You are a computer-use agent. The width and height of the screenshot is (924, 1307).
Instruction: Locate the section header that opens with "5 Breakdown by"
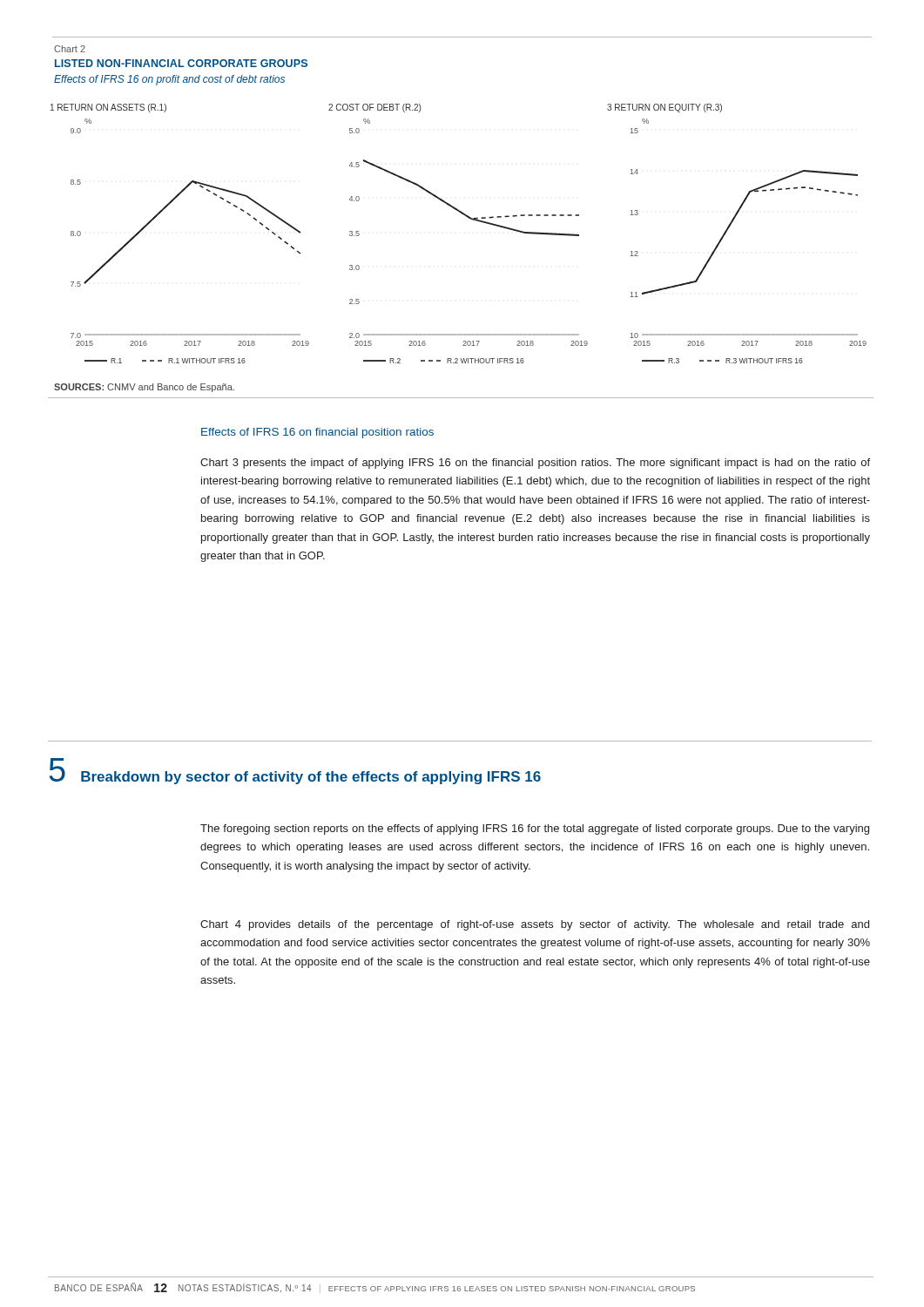click(294, 769)
